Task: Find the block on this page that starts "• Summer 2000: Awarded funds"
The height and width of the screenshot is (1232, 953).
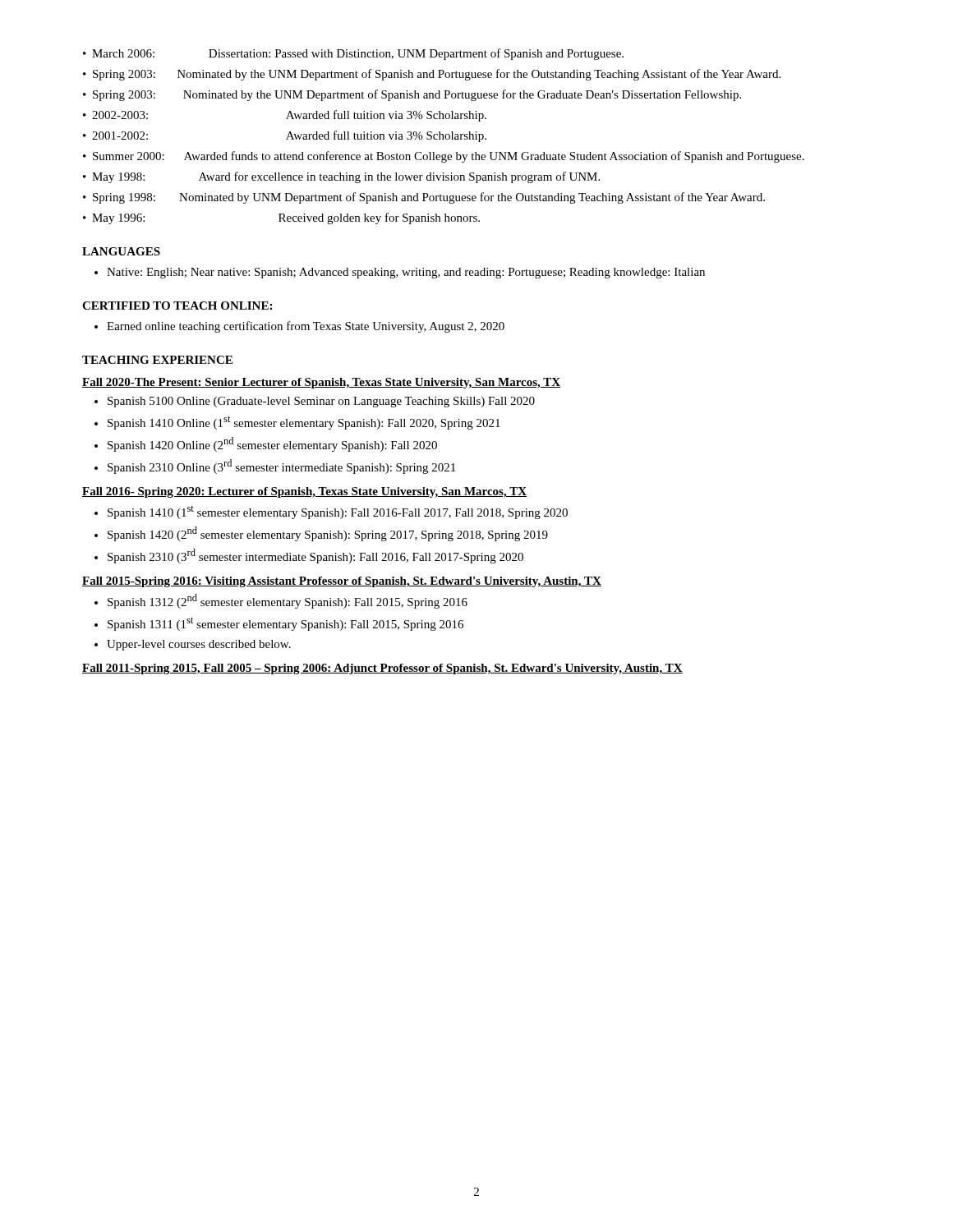Action: (x=476, y=156)
